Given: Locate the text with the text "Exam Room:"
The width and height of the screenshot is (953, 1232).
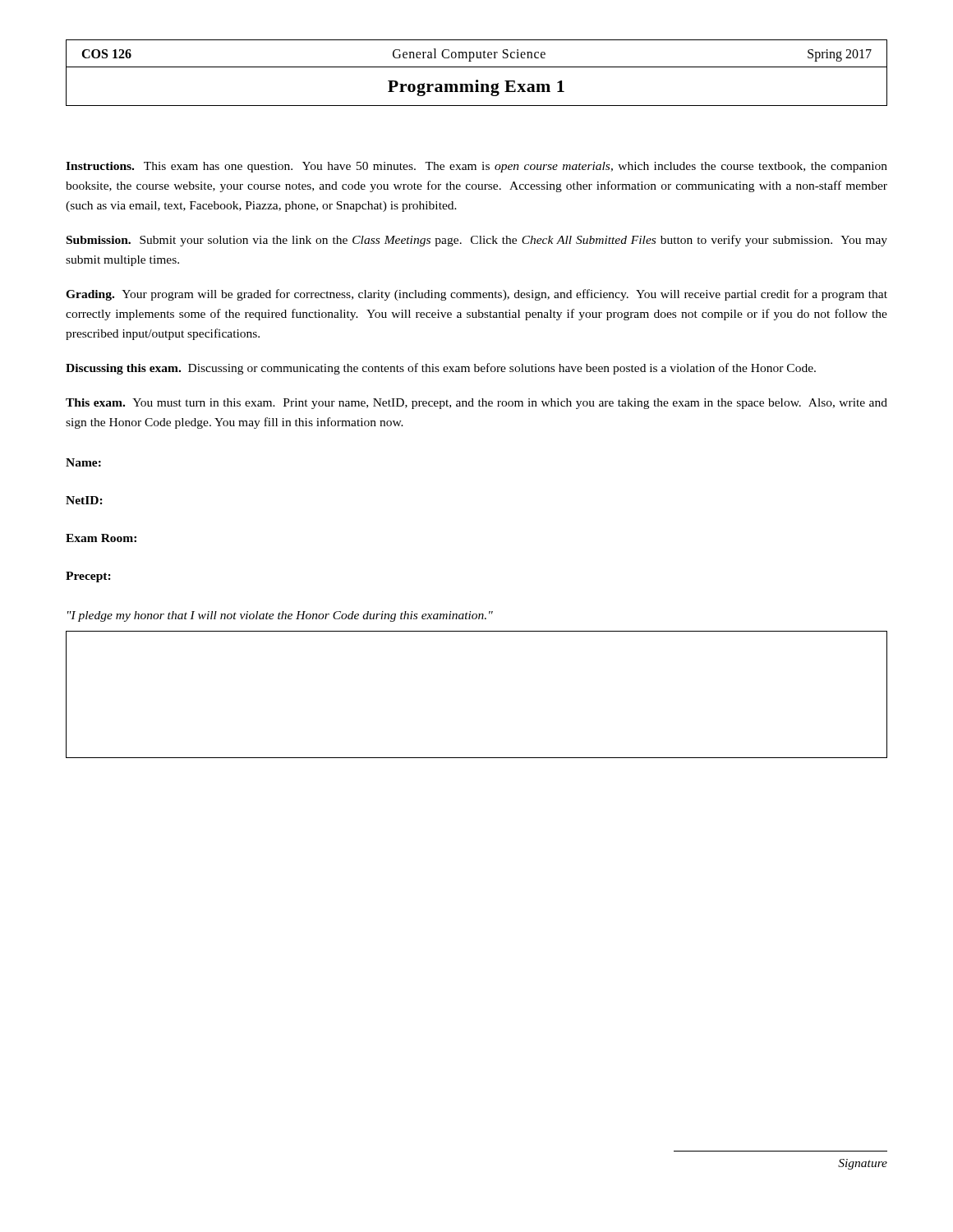Looking at the screenshot, I should click(102, 538).
